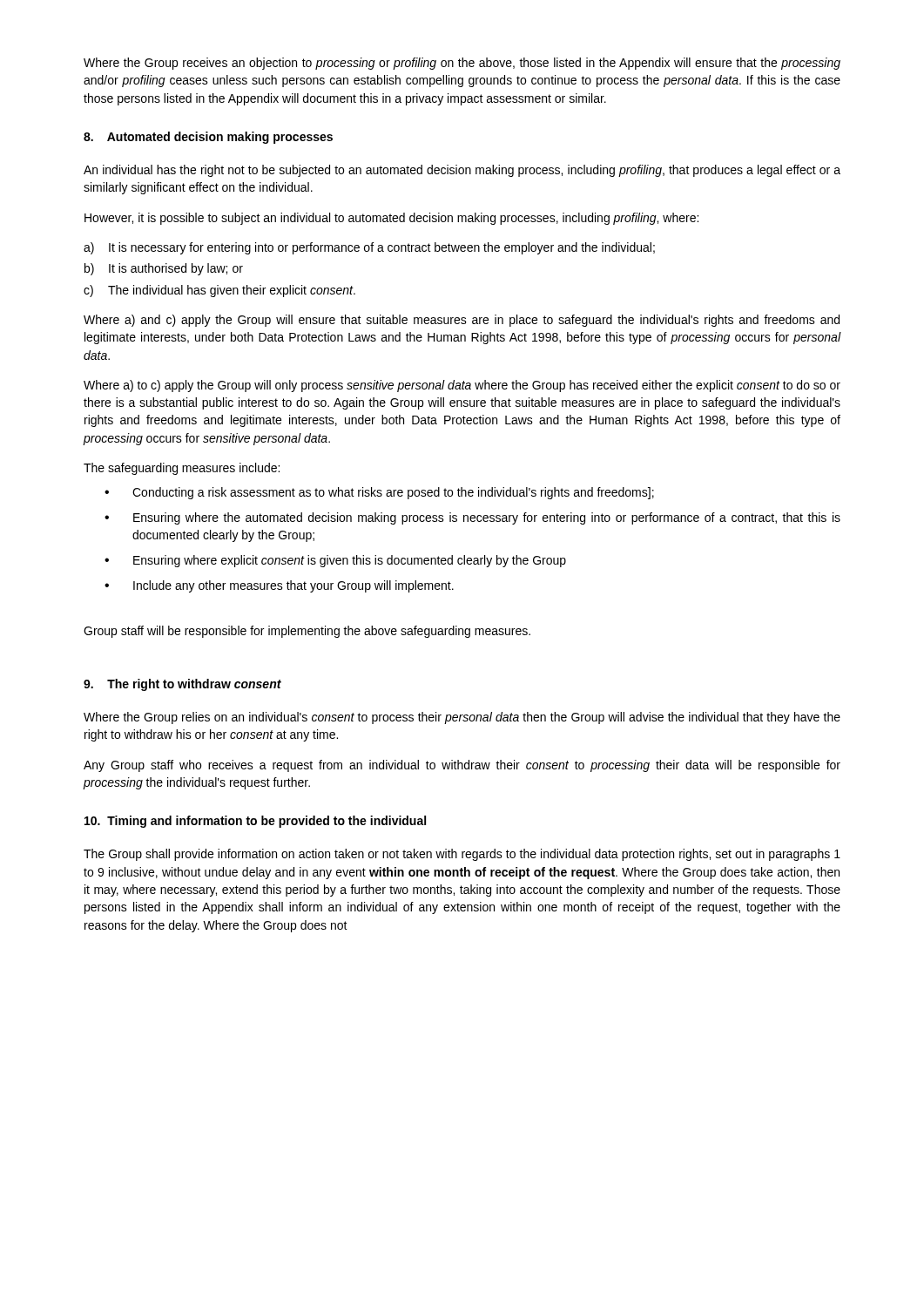
Task: Locate the text block with the text "Where a) and c) apply the"
Action: [462, 338]
